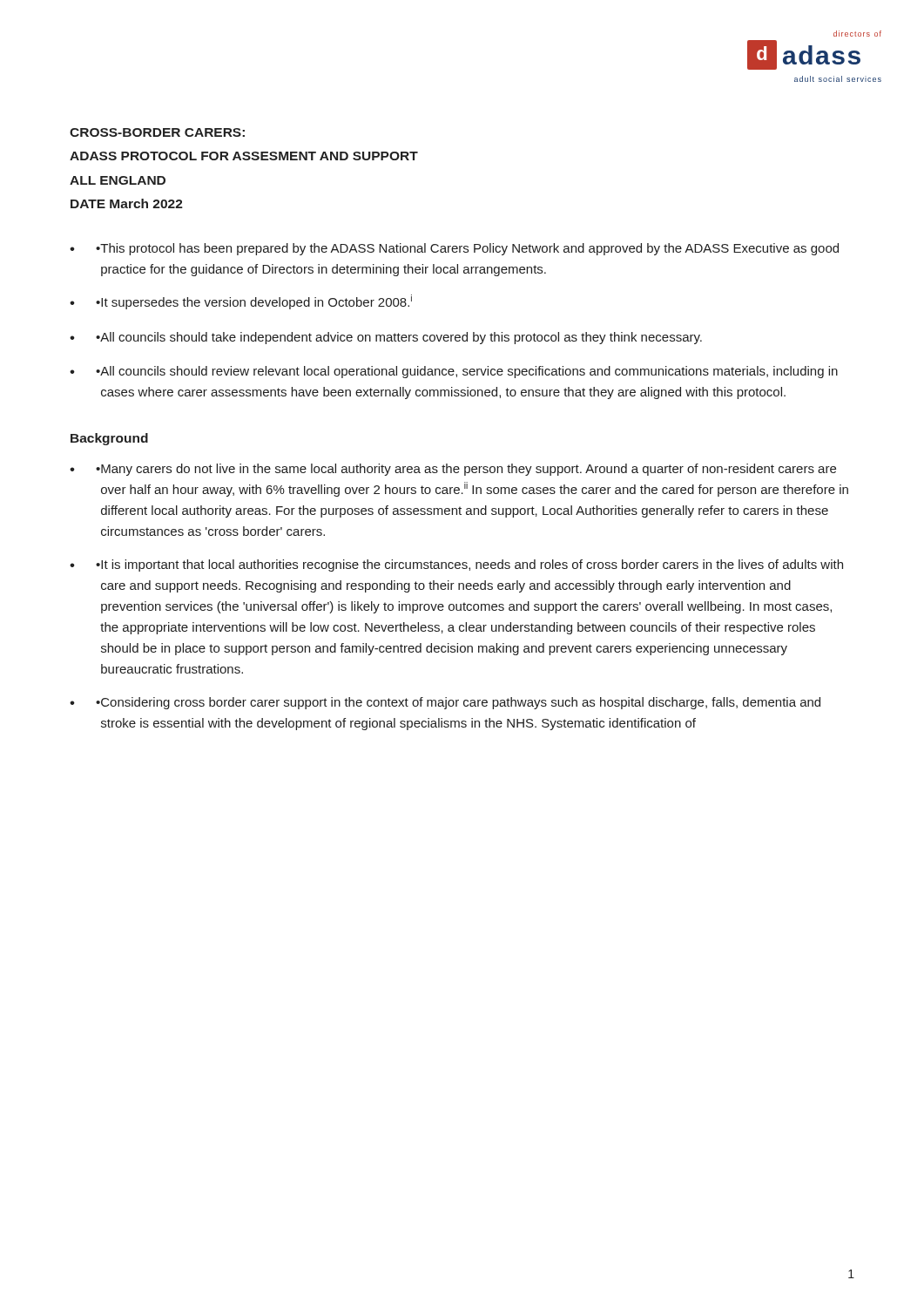Find the title with the text "ADASS PROTOCOL FOR ASSESMENT AND"

click(x=244, y=156)
